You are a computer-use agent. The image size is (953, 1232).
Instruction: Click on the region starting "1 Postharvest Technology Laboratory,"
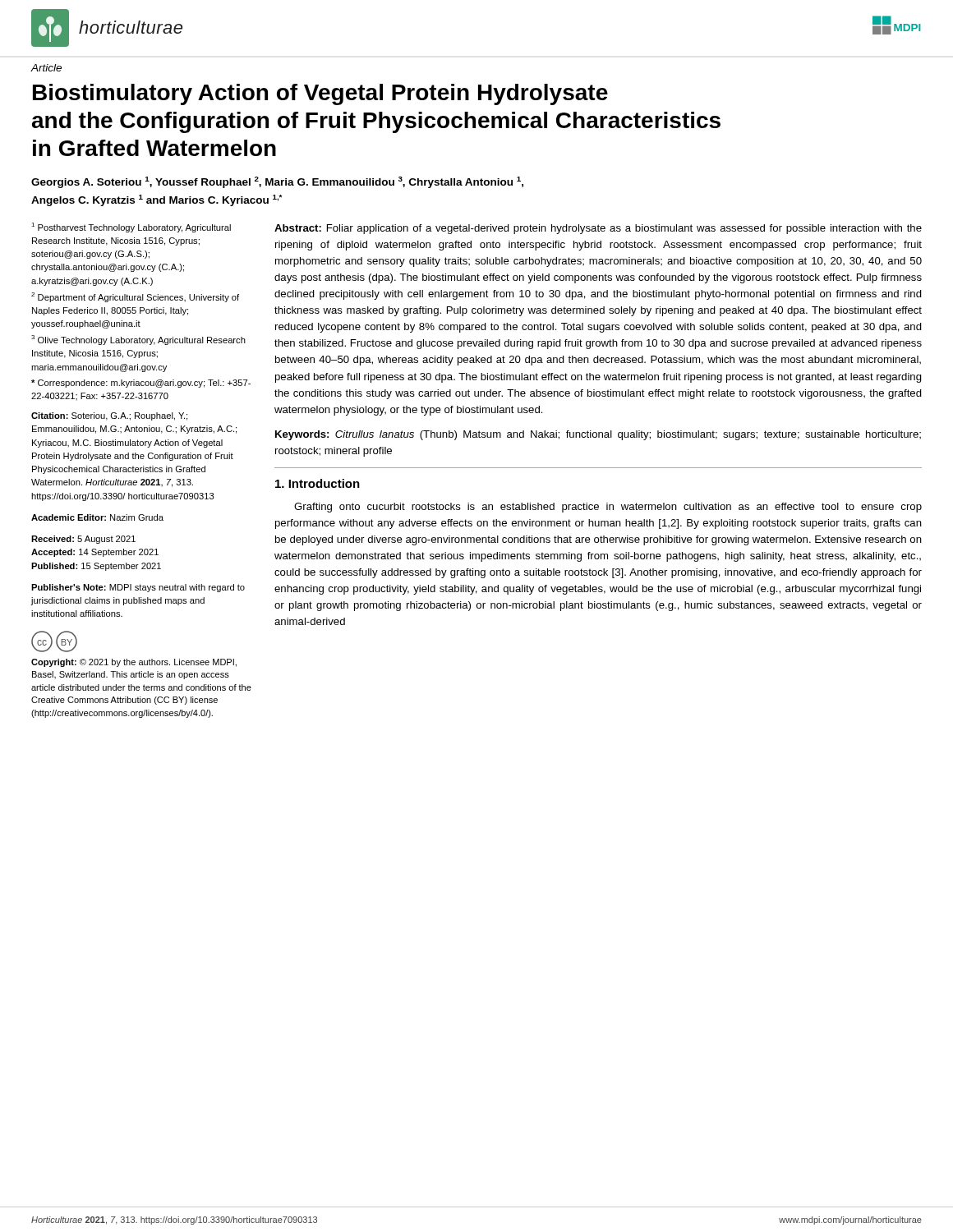(141, 311)
